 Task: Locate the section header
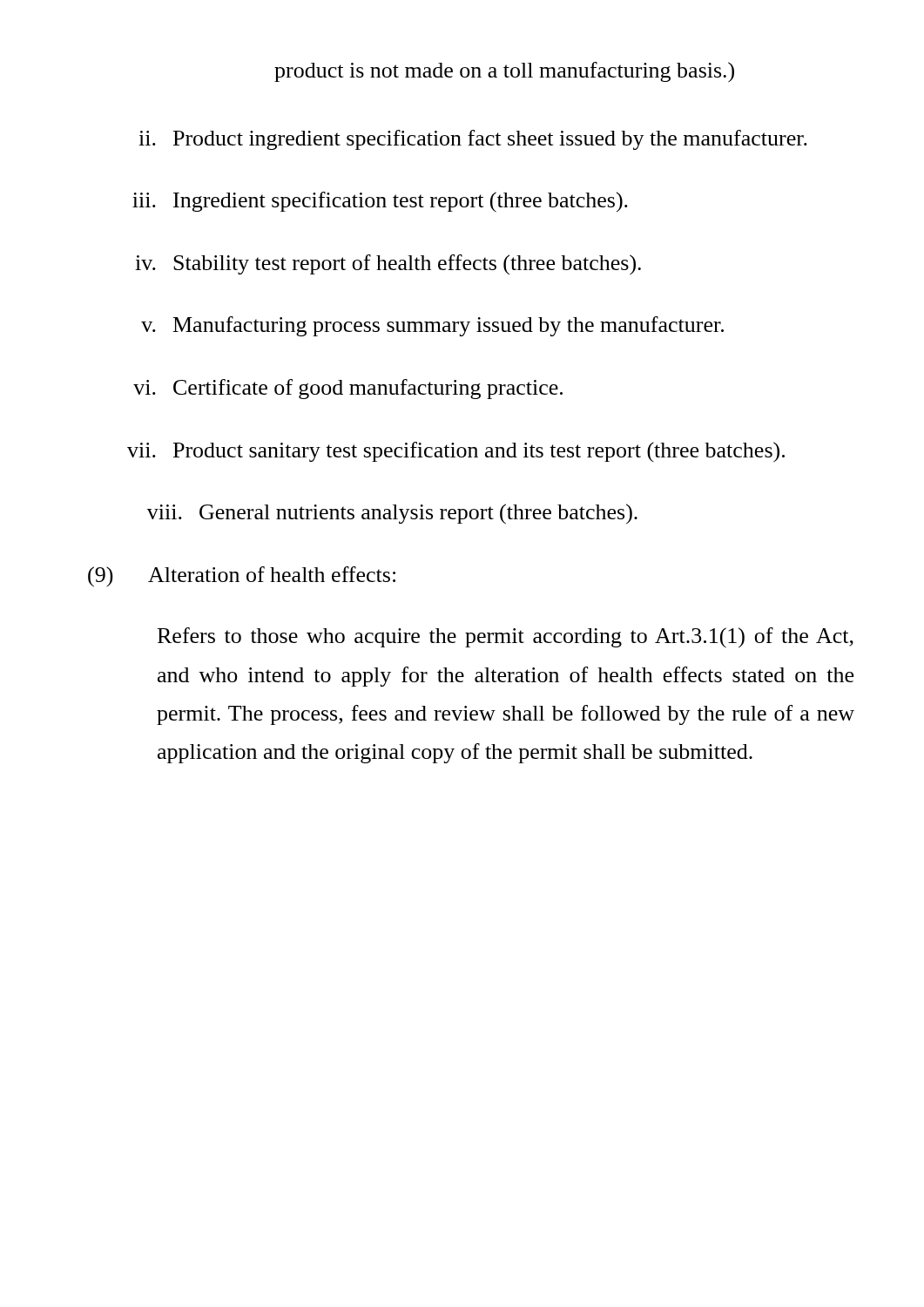point(471,575)
